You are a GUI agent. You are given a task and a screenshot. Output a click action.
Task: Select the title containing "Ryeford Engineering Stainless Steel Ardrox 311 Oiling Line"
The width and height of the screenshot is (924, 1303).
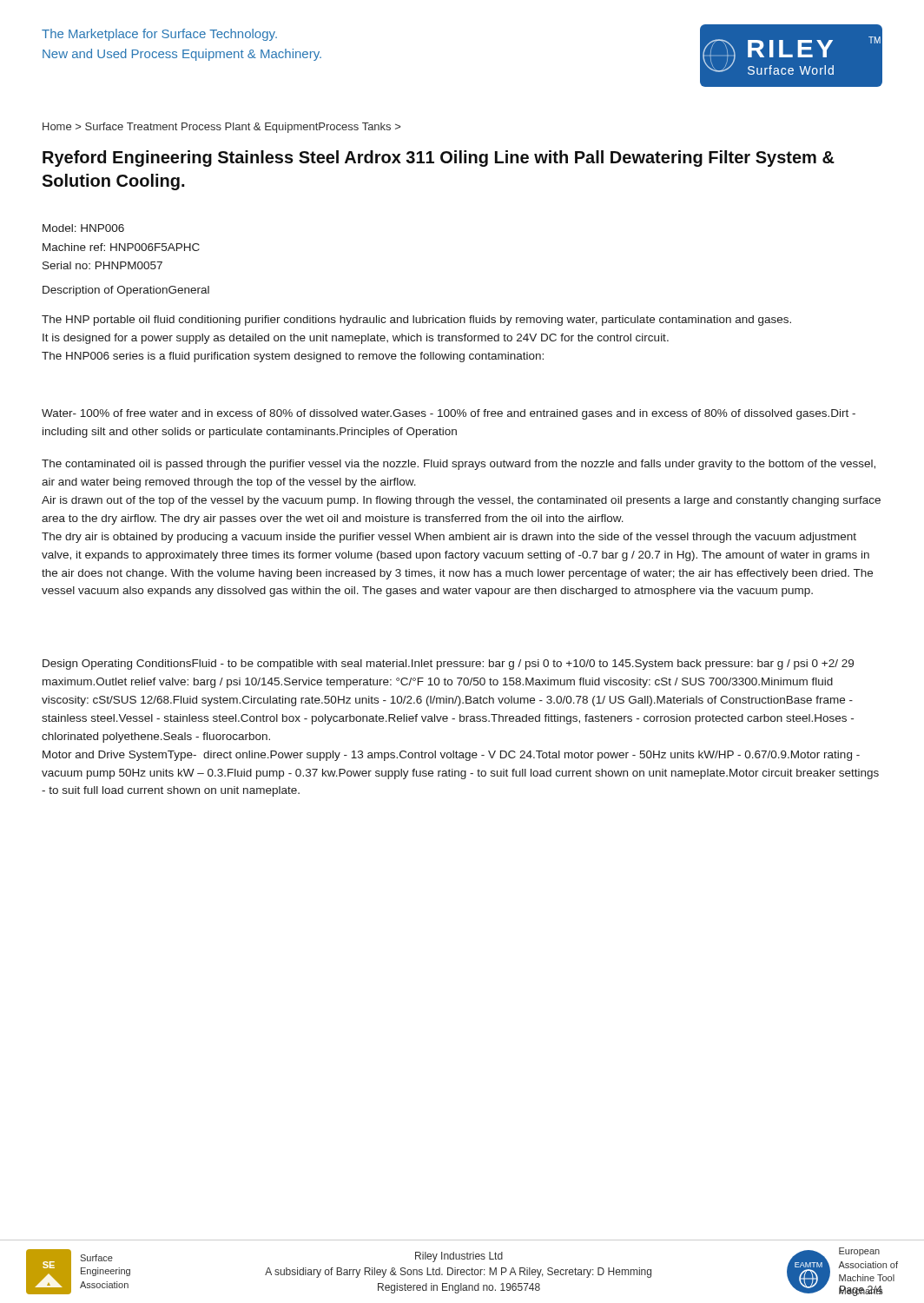[x=438, y=169]
